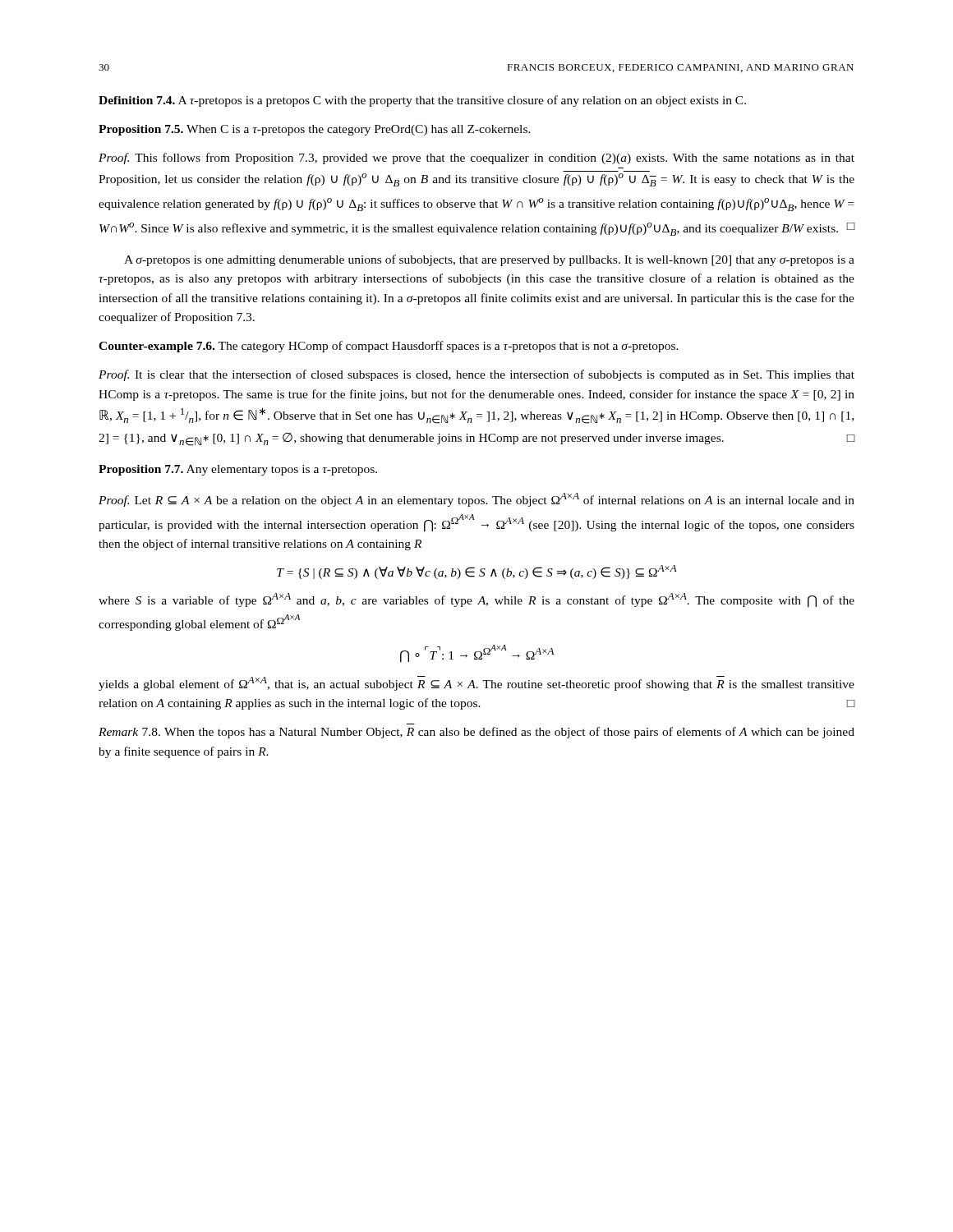Find the block on this page that starts "where S is a variable of"
Image resolution: width=953 pixels, height=1232 pixels.
[476, 611]
